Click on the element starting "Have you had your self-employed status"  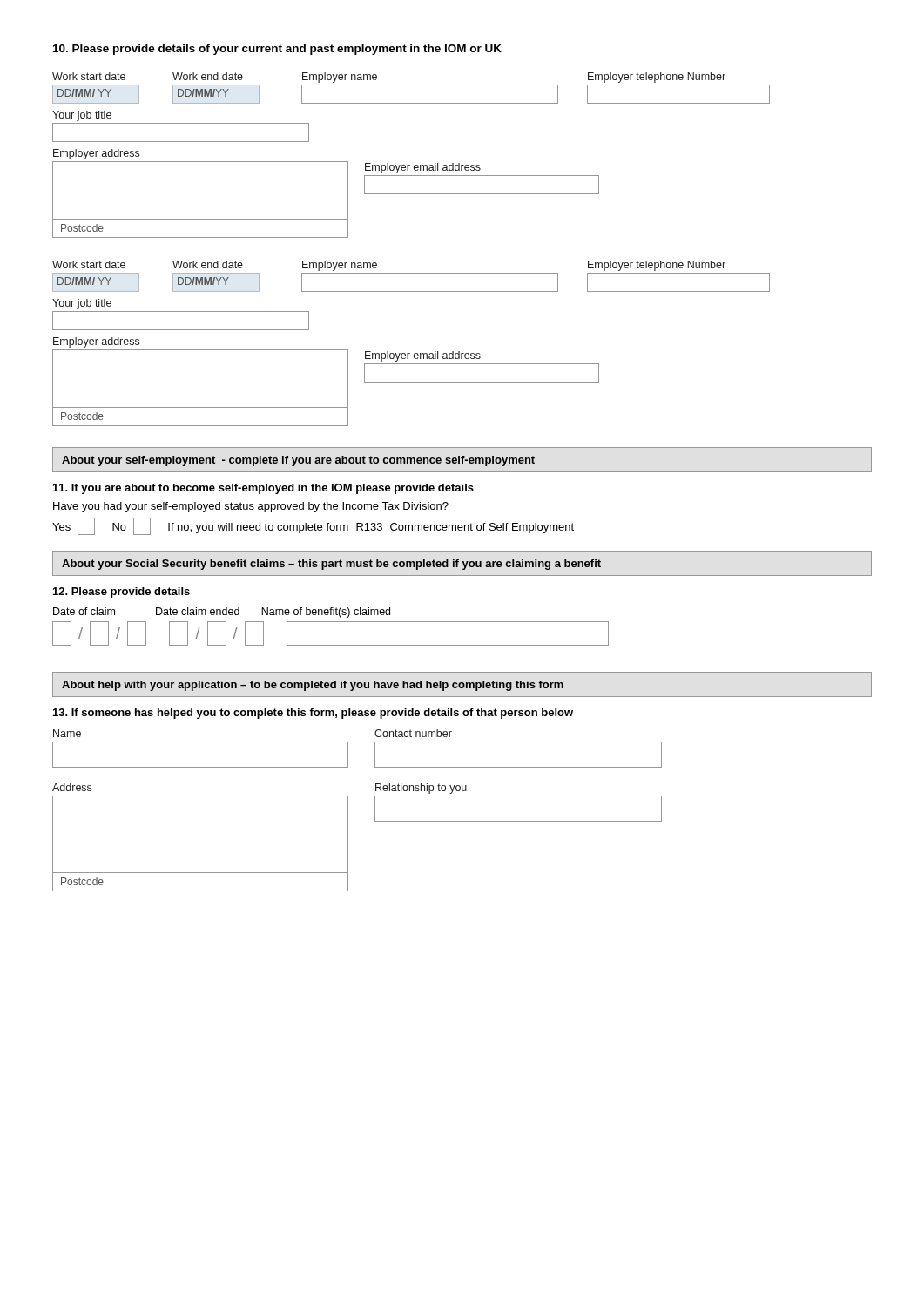pos(250,506)
